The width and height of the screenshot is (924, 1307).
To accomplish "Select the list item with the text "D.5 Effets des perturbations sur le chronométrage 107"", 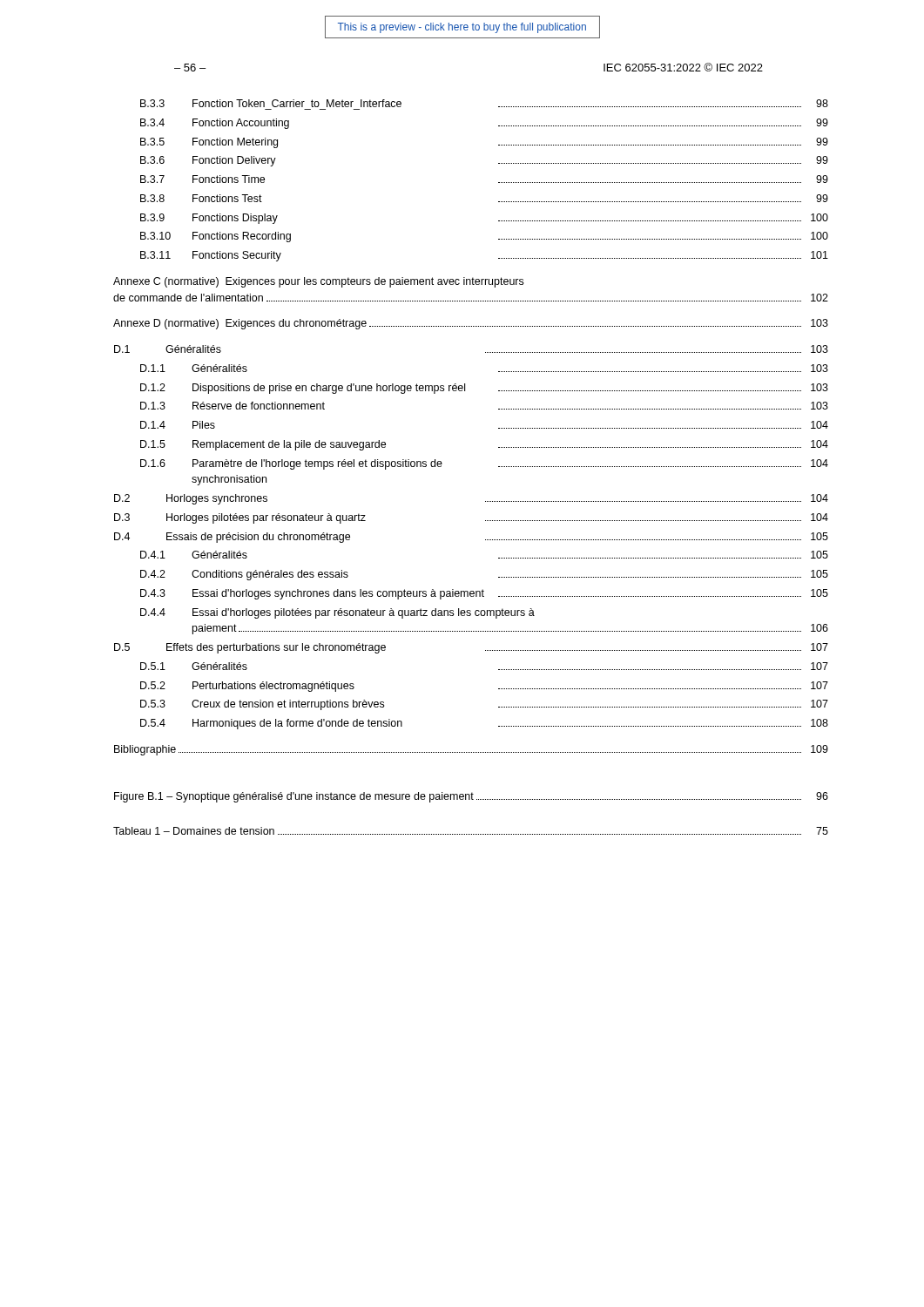I will (x=277, y=648).
